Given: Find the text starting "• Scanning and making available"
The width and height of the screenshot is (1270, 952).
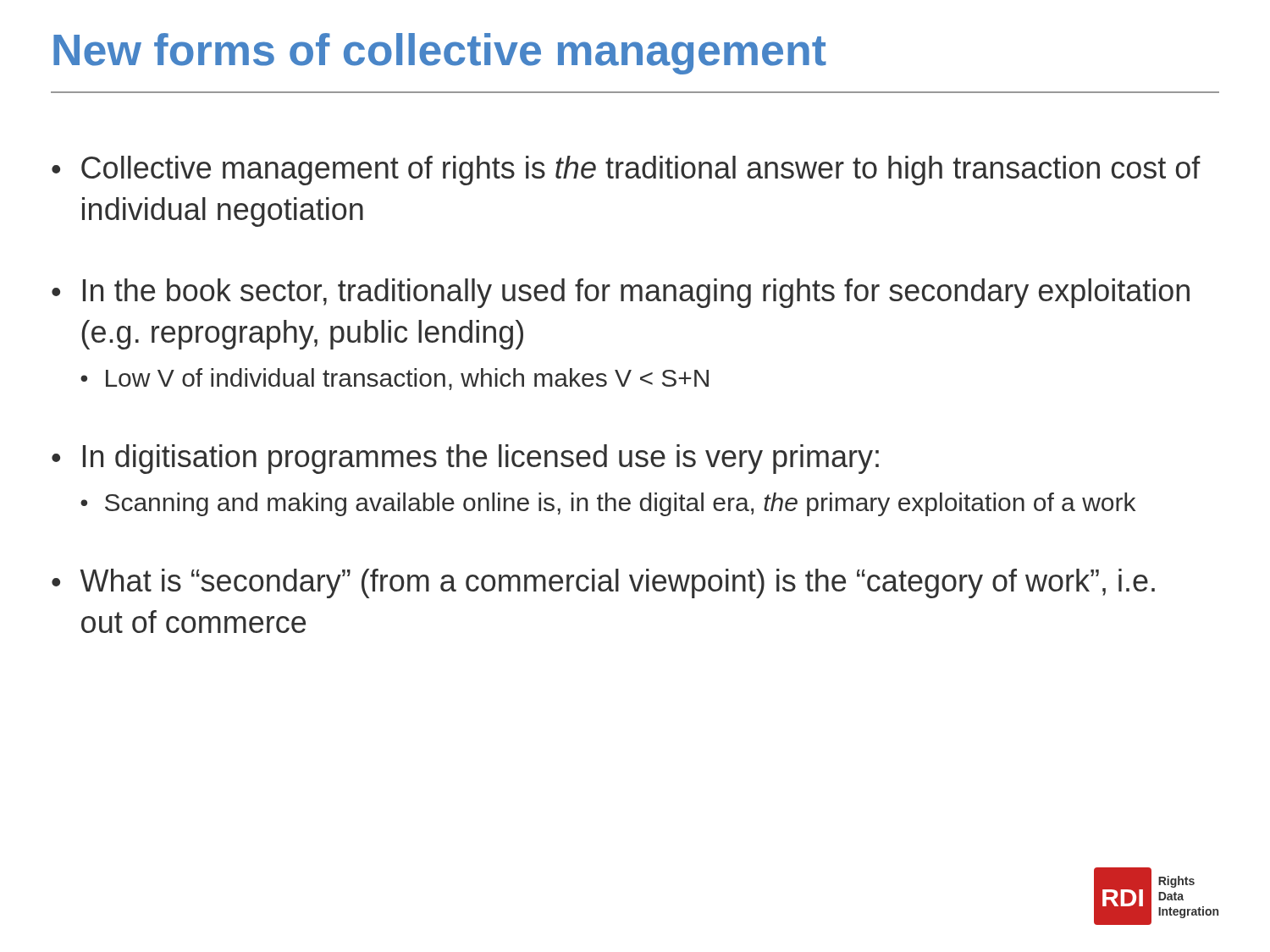Looking at the screenshot, I should click(608, 503).
